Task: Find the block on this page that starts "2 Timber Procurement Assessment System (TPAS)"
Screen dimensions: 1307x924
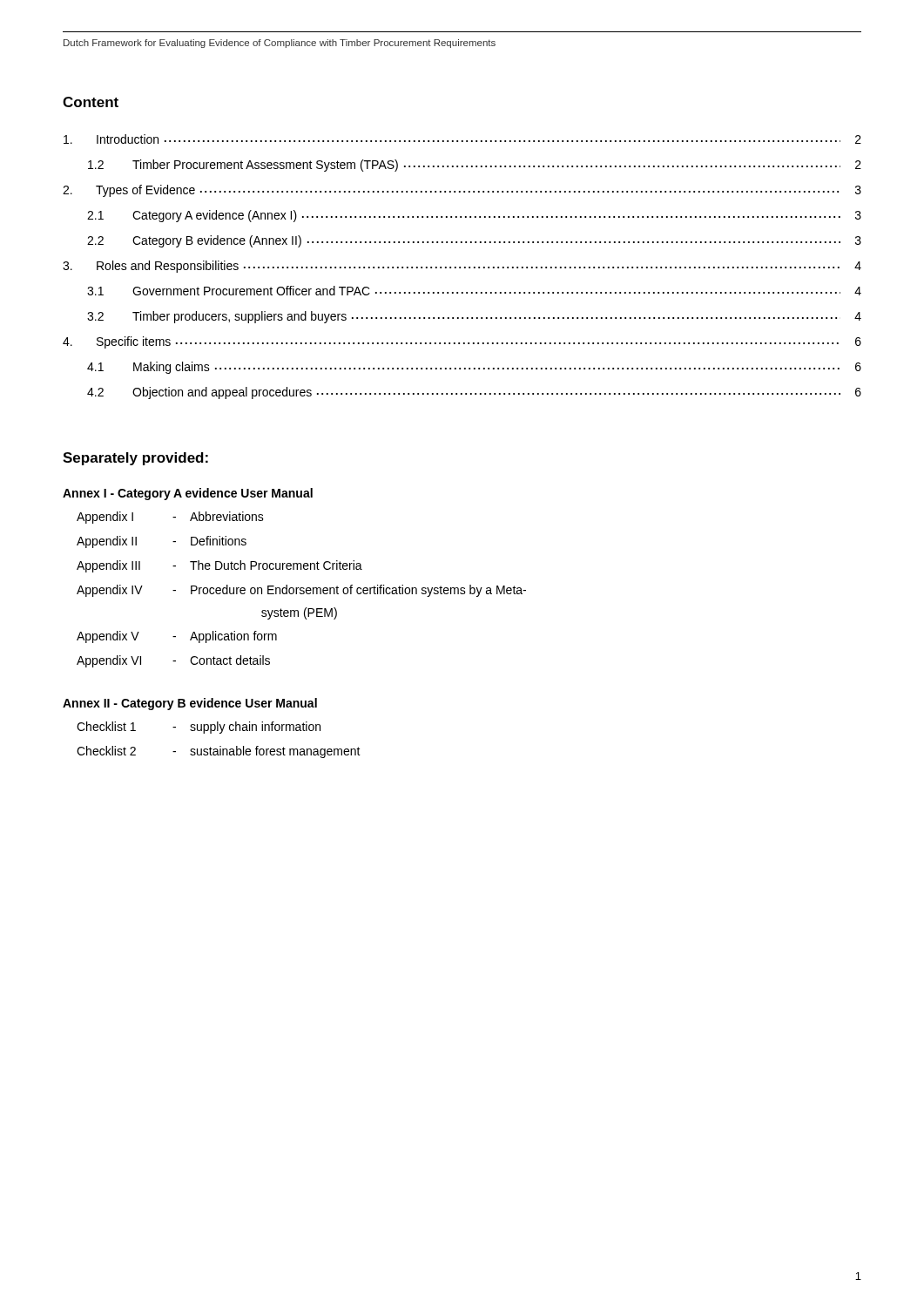Action: (x=462, y=165)
